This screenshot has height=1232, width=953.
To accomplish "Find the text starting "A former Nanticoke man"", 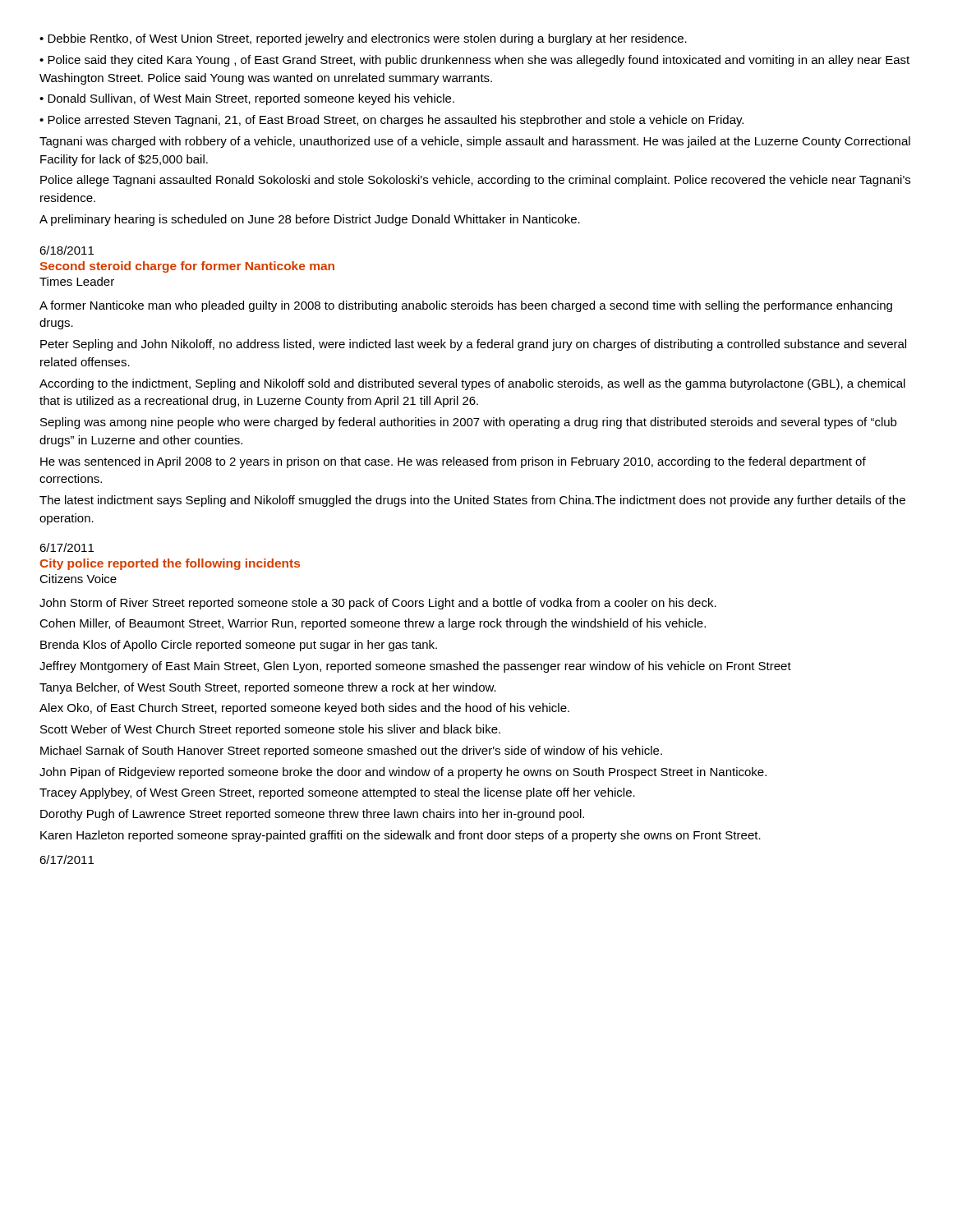I will point(466,314).
